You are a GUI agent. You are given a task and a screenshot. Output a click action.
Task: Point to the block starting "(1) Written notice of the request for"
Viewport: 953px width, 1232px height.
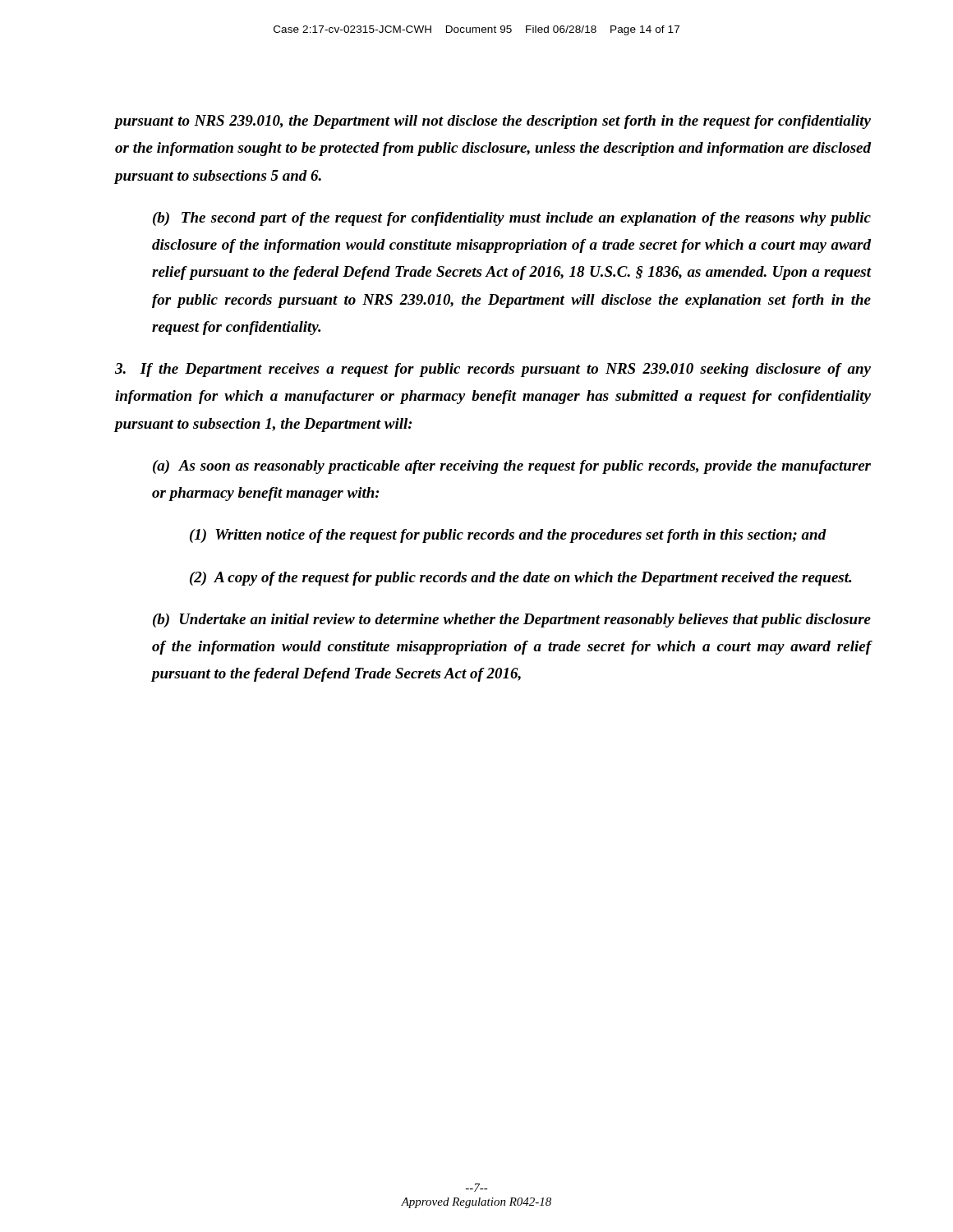pos(530,535)
